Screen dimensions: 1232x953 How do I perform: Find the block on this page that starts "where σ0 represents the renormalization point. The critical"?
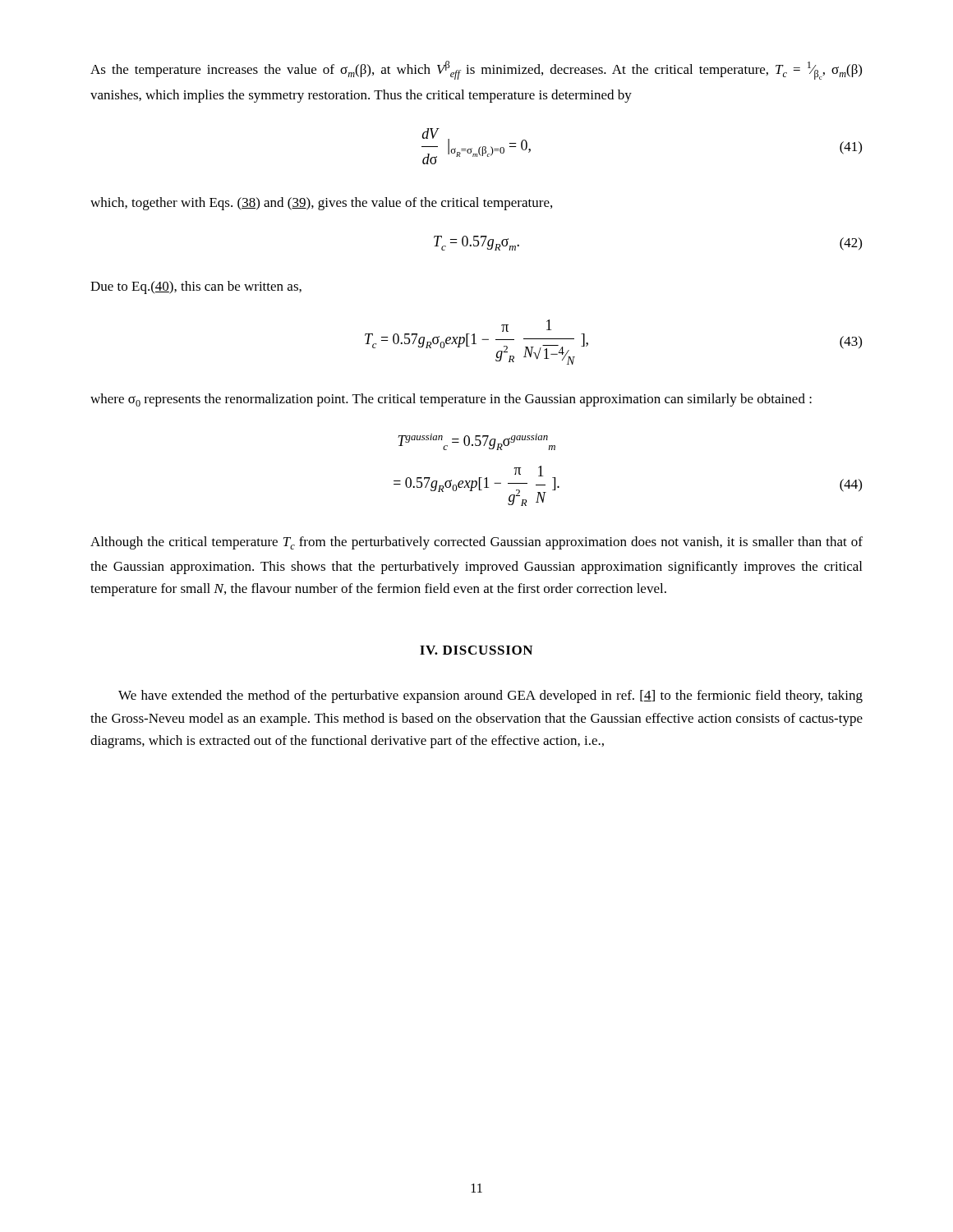(451, 400)
